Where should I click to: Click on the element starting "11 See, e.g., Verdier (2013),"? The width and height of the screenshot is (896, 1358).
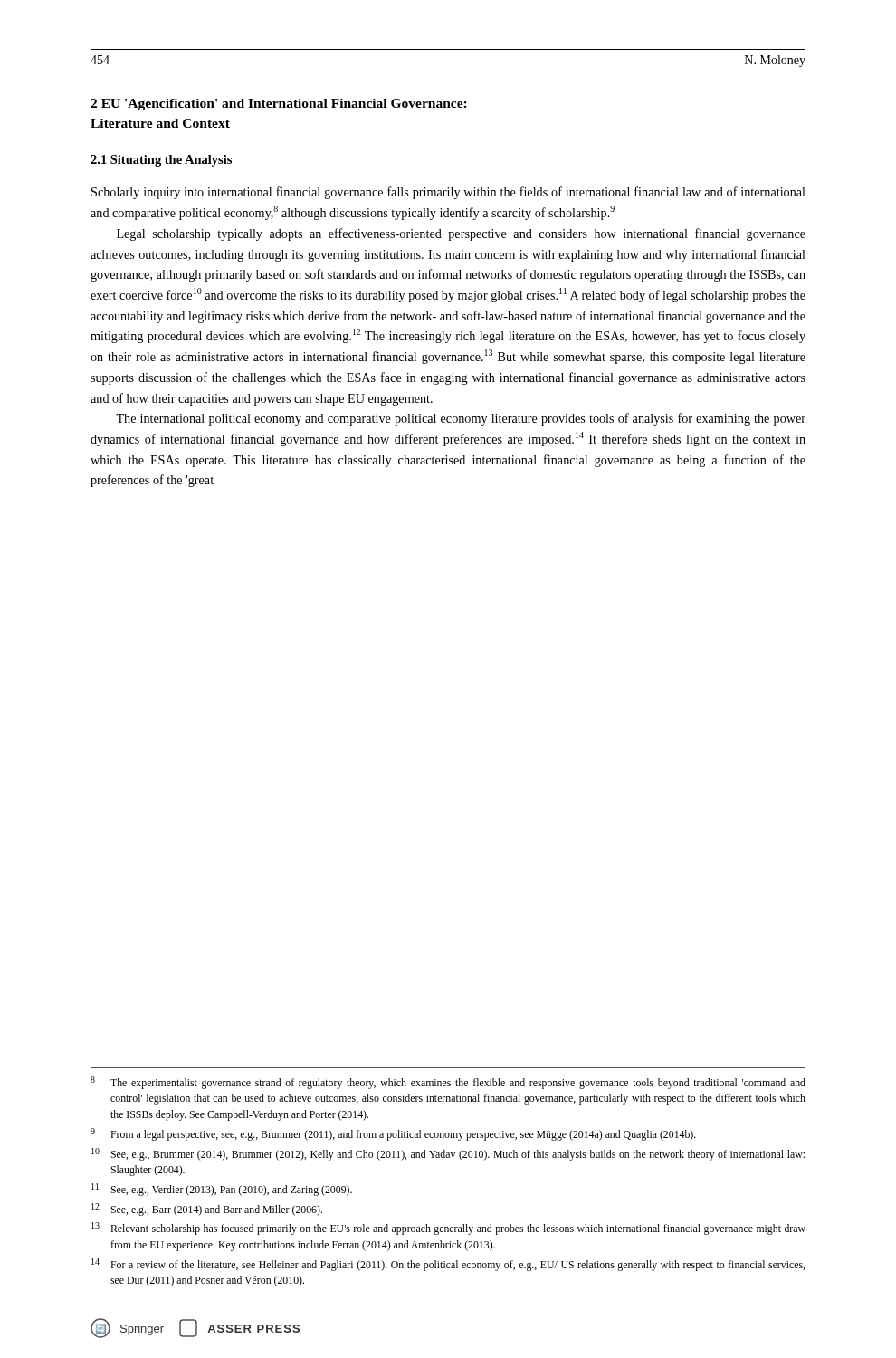[221, 1190]
